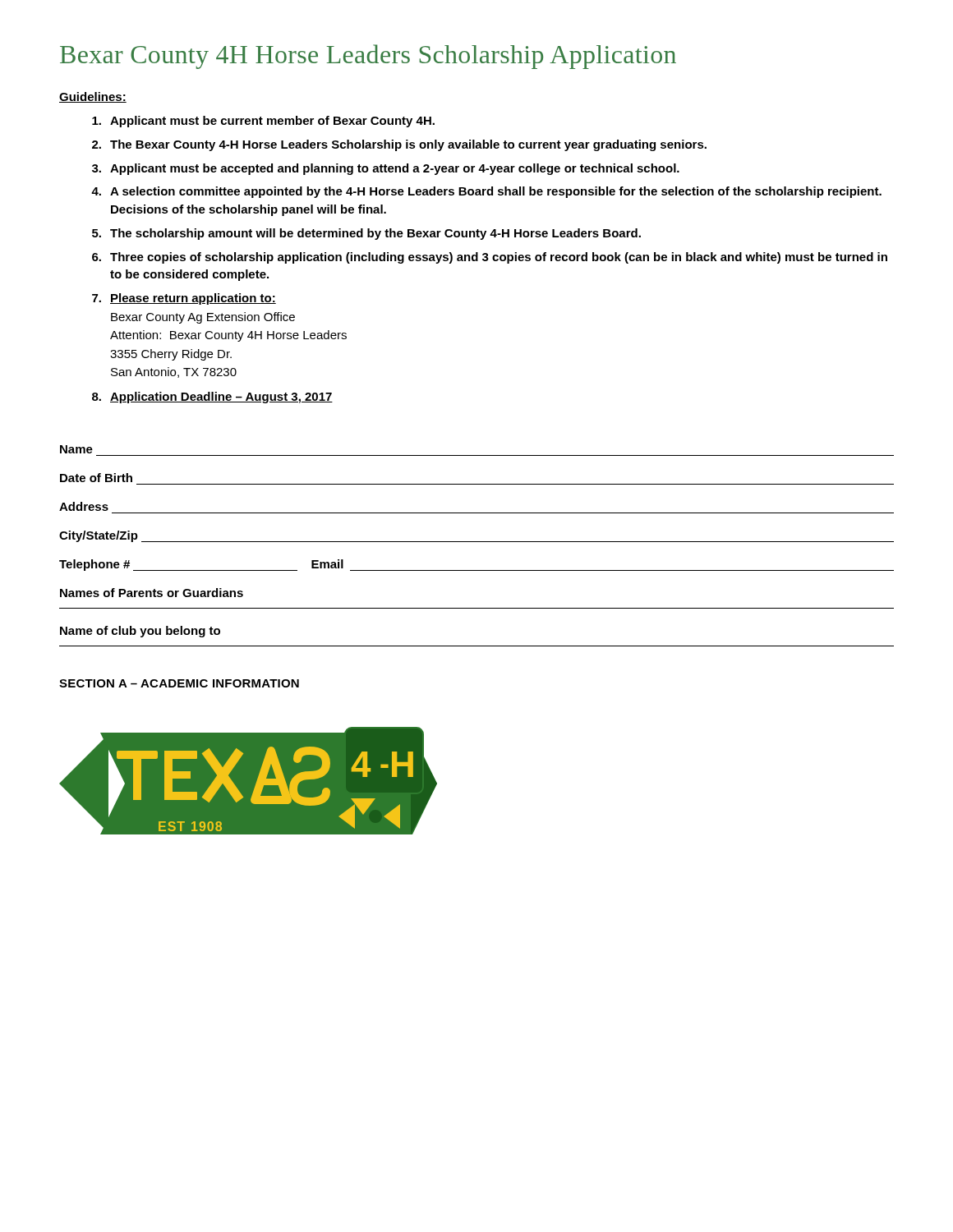953x1232 pixels.
Task: Select the block starting "4. A selection"
Action: click(x=476, y=200)
